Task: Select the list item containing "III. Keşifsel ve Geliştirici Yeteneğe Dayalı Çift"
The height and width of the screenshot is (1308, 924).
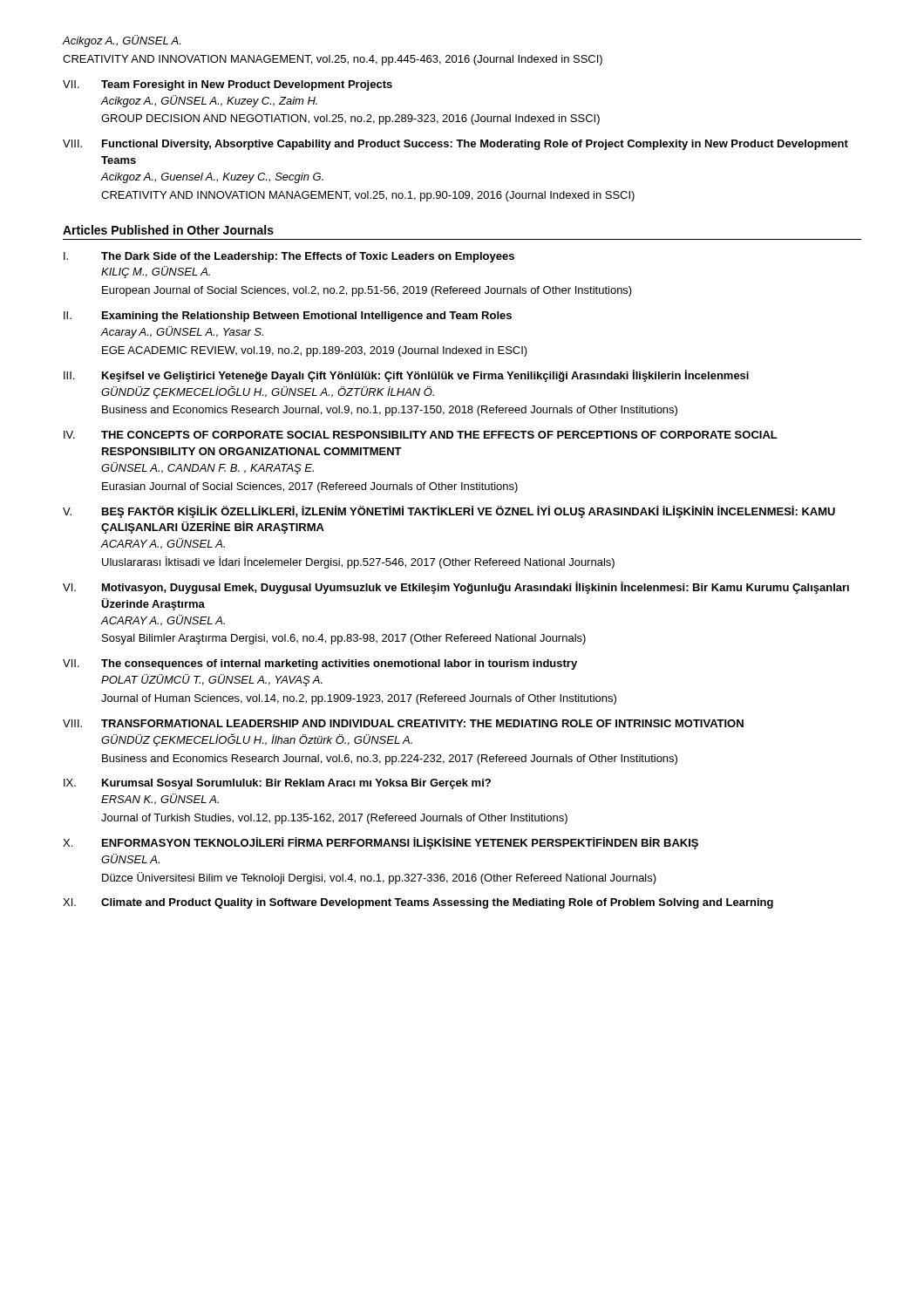Action: click(x=406, y=376)
